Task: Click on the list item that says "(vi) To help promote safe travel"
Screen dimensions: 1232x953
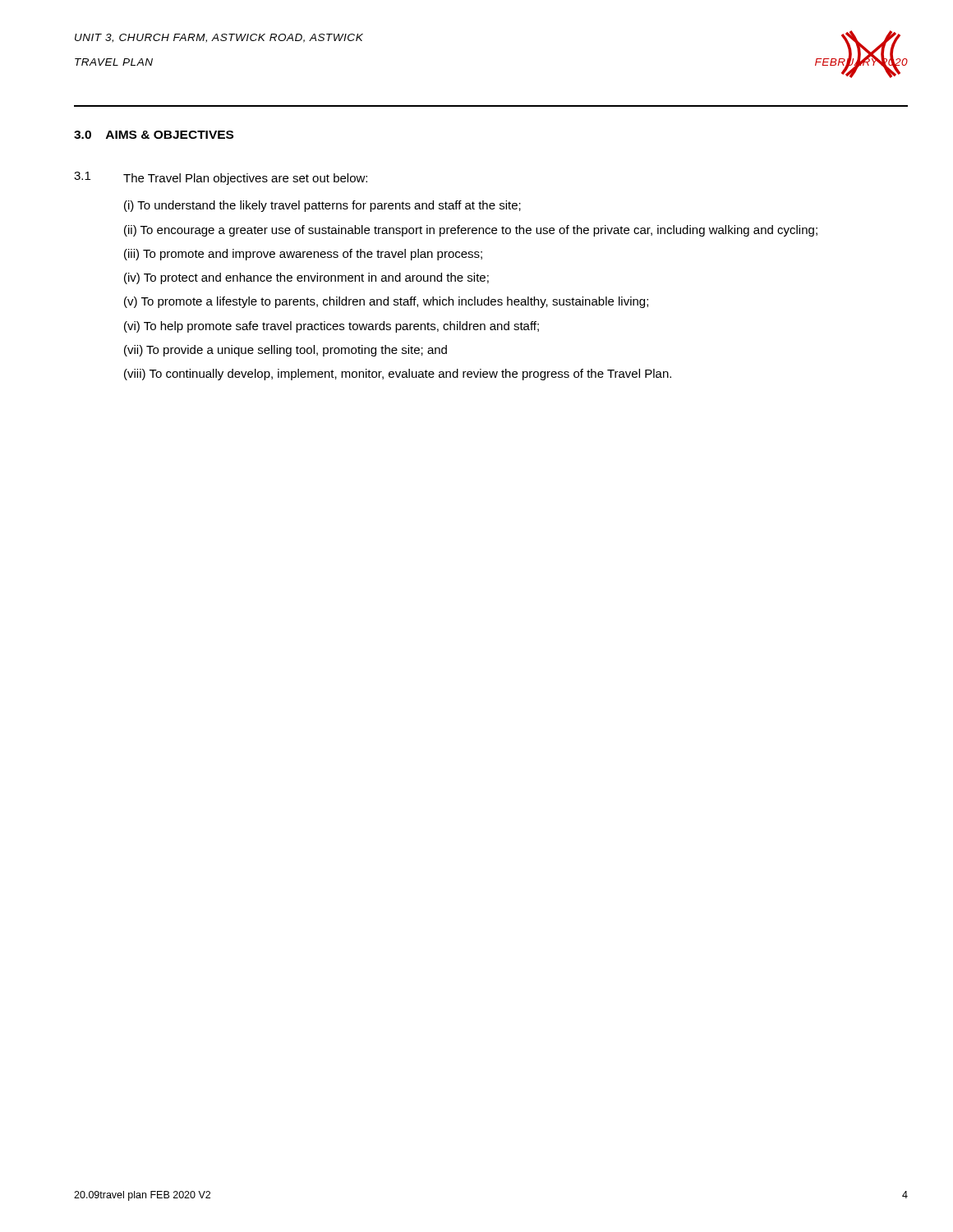Action: pos(332,325)
